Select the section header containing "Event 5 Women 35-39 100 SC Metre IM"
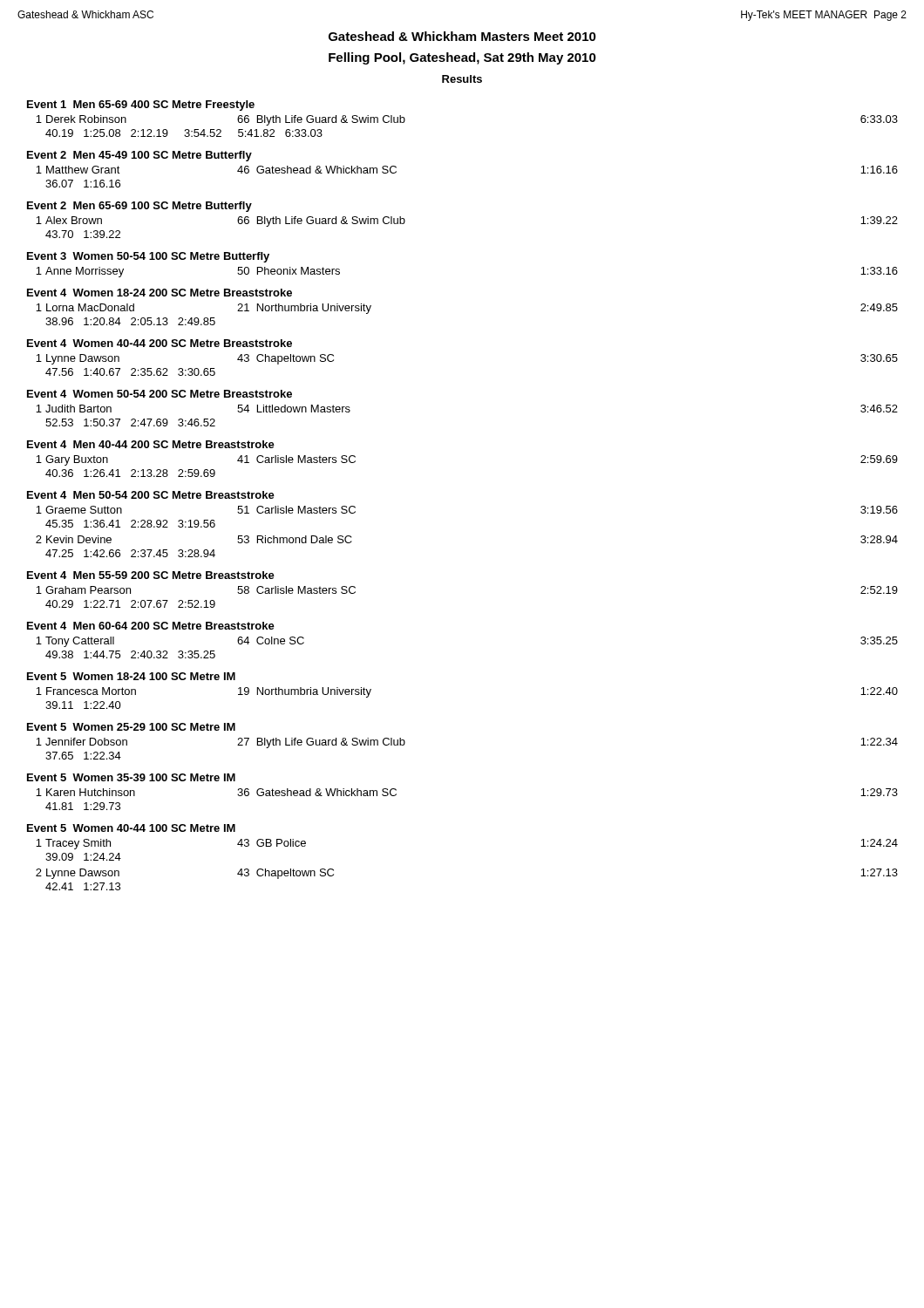 pos(131,777)
